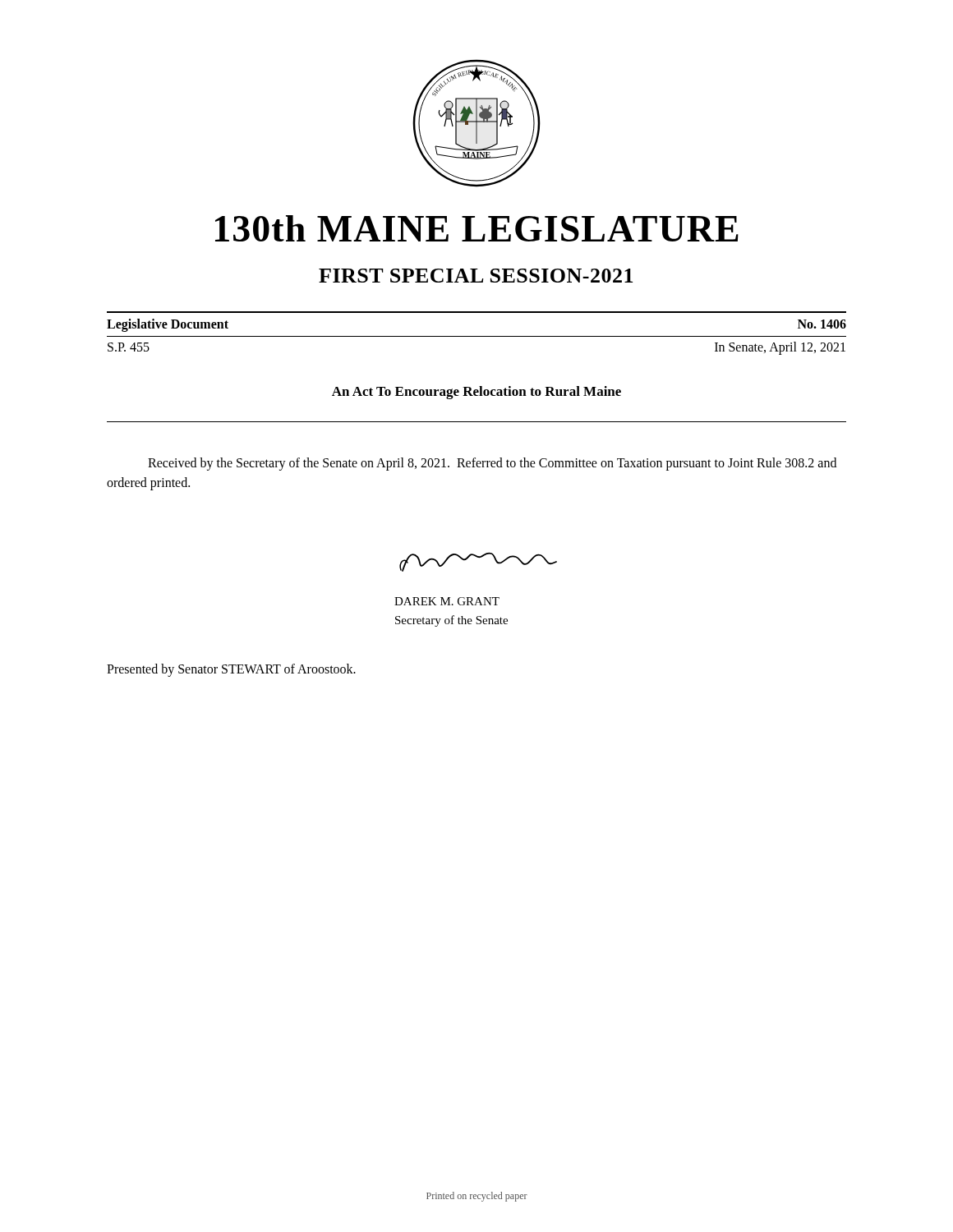The image size is (953, 1232).
Task: Click on the text block that reads "Received by the Secretary of"
Action: 472,473
